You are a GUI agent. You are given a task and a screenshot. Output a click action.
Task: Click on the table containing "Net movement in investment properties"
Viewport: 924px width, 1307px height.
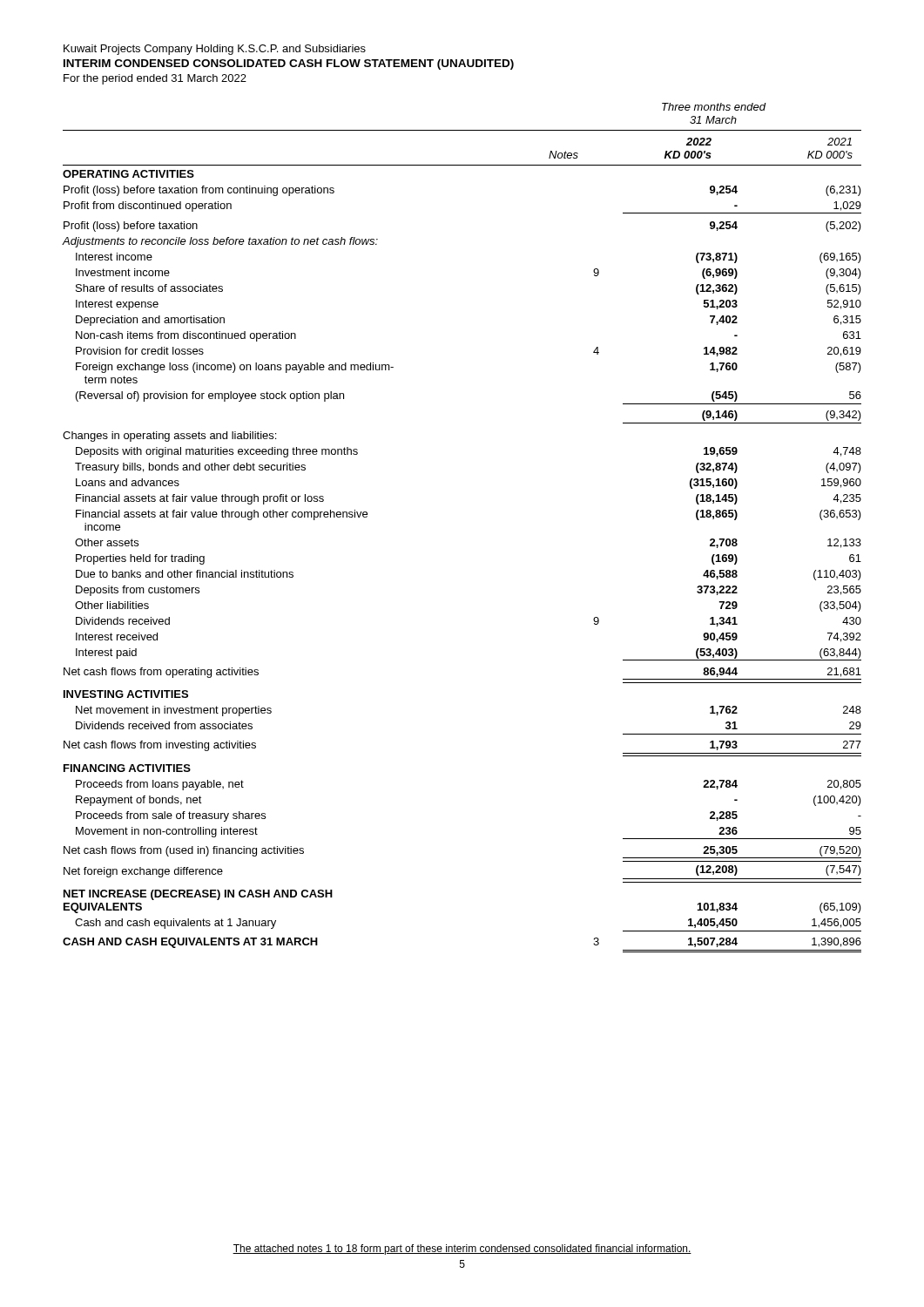[462, 527]
